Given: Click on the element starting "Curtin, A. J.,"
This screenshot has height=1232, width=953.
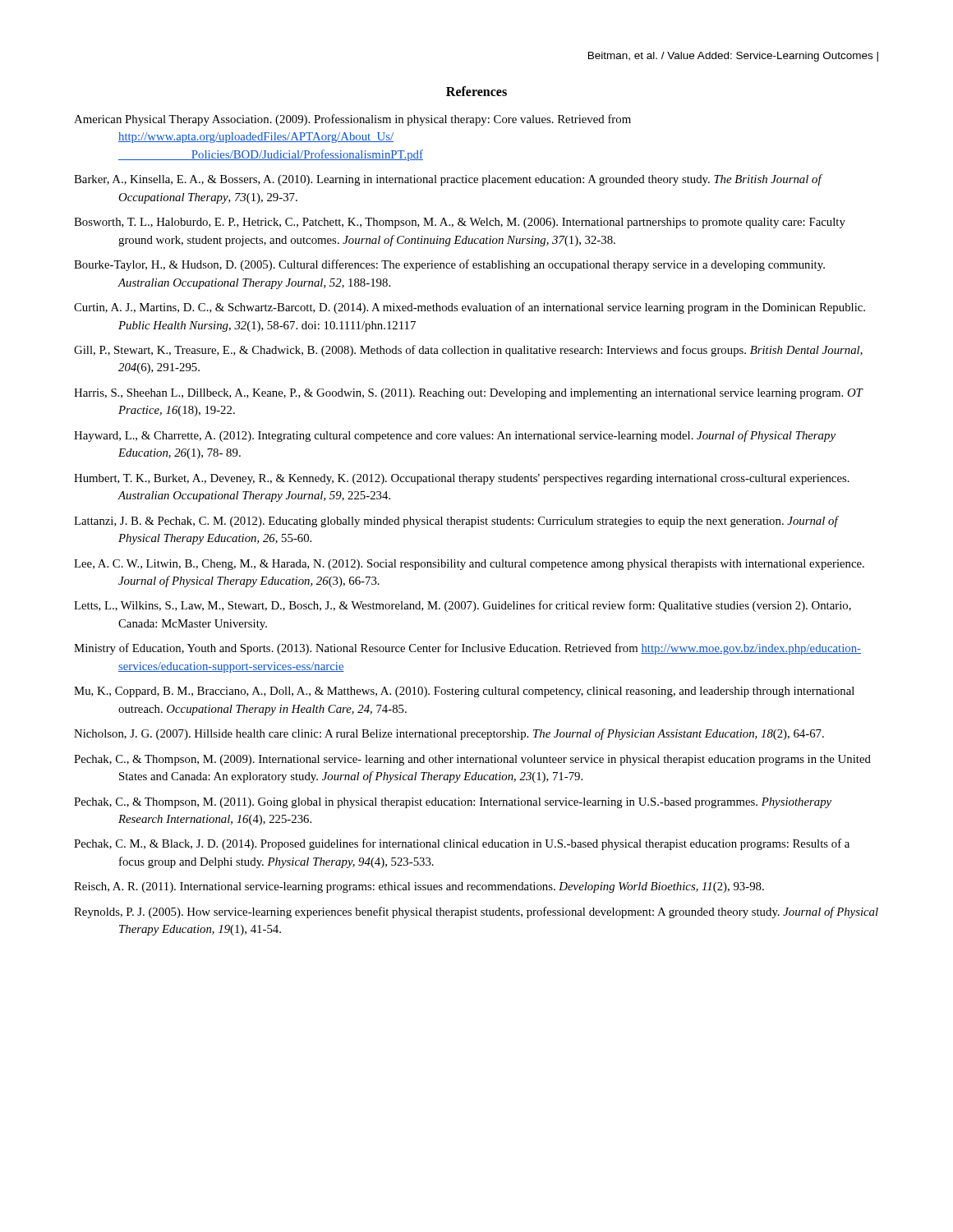Looking at the screenshot, I should pyautogui.click(x=470, y=316).
